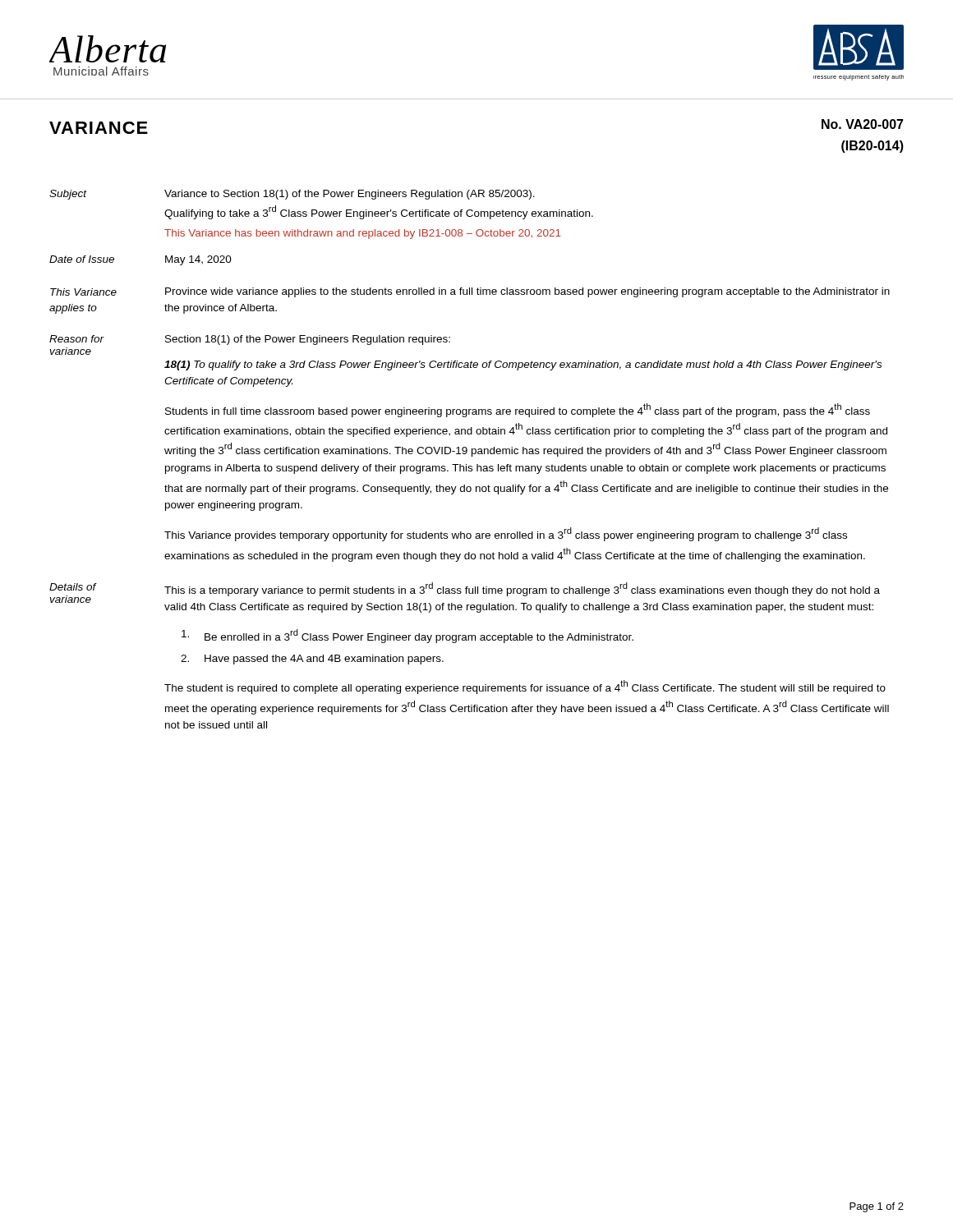Find the text block that says "Province wide variance applies to the students"
Screen dimensions: 1232x953
(527, 299)
